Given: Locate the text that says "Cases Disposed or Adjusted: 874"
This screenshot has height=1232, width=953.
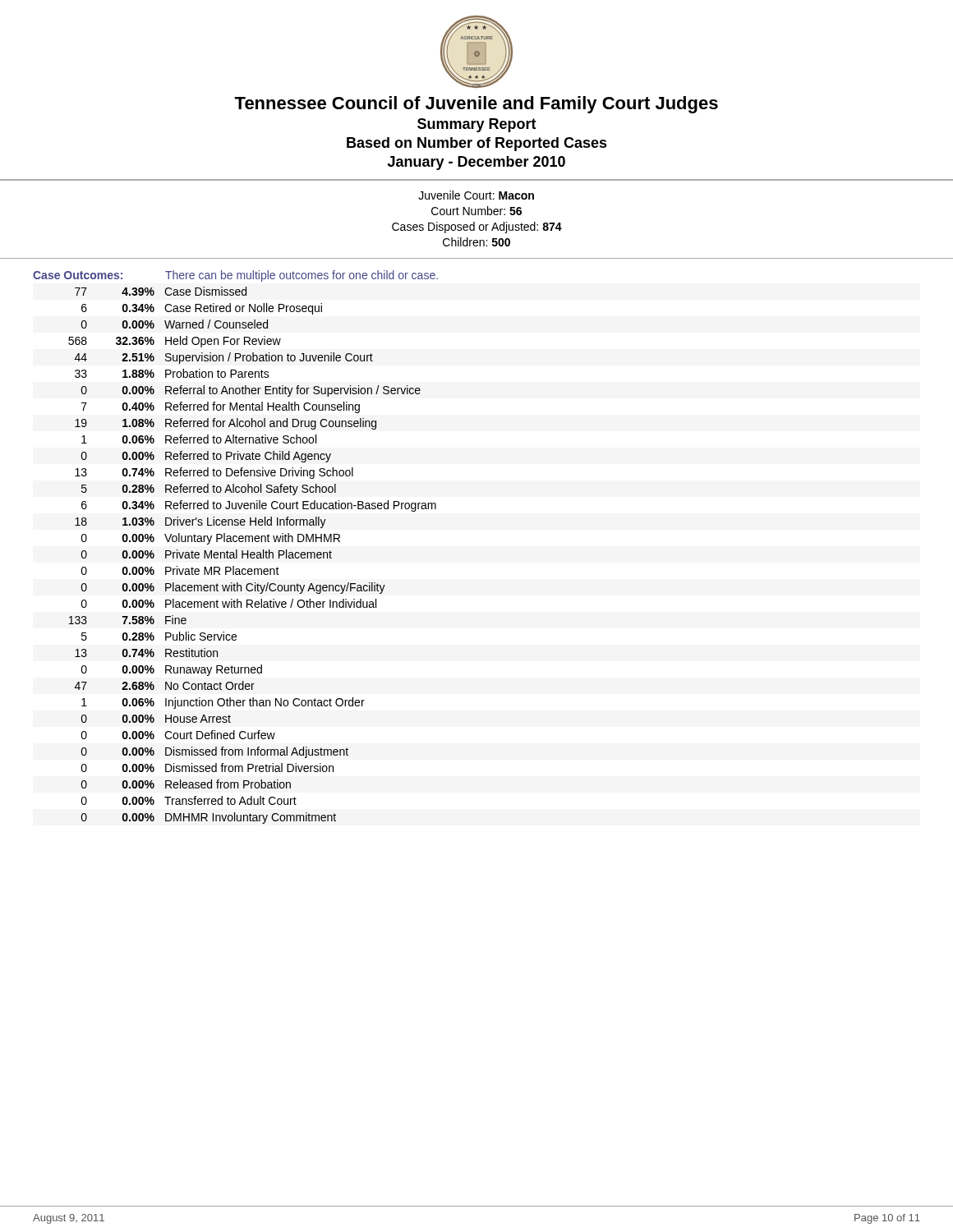Looking at the screenshot, I should 476,227.
